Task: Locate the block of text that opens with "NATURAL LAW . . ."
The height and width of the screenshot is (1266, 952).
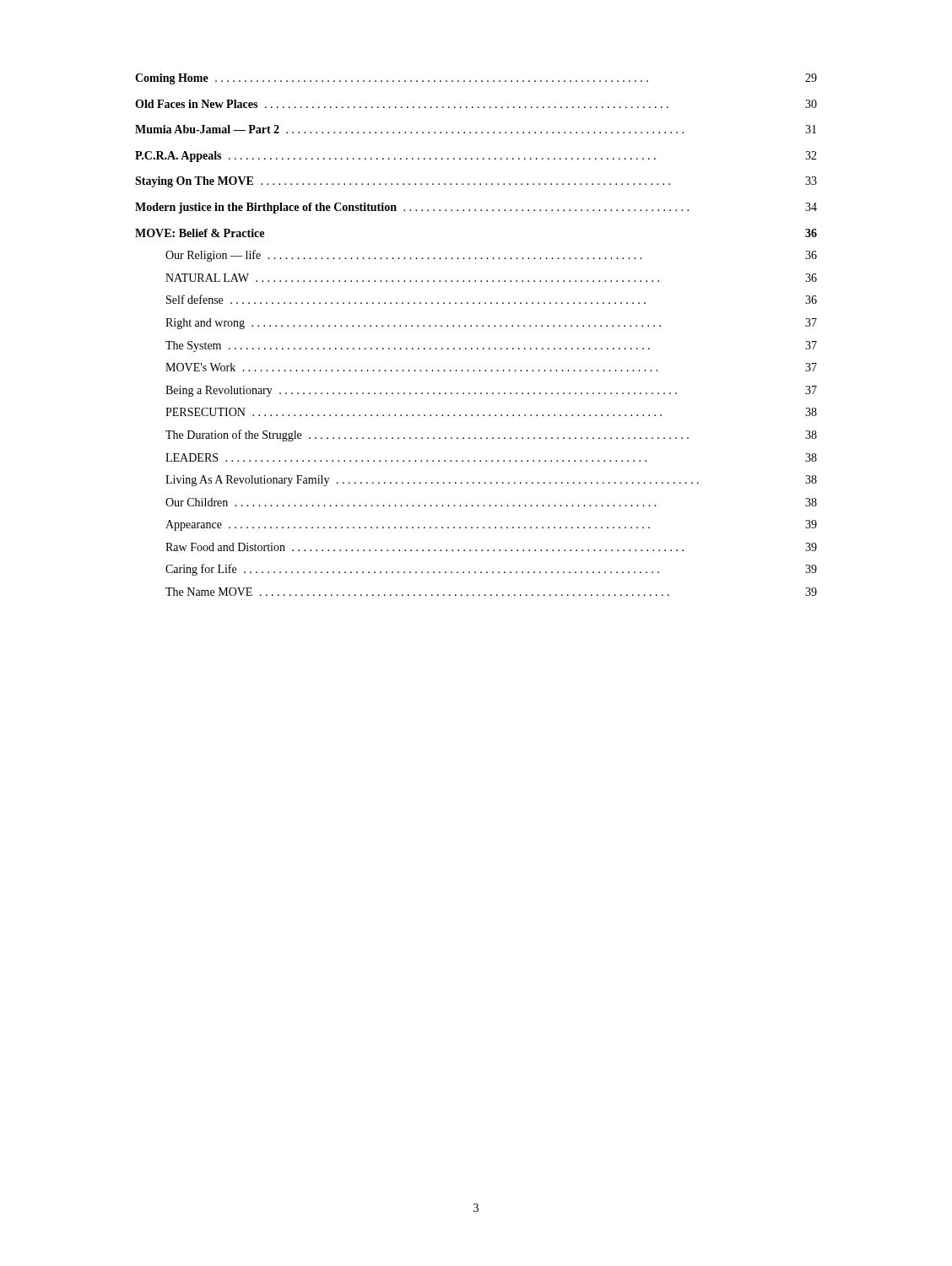Action: (x=491, y=279)
